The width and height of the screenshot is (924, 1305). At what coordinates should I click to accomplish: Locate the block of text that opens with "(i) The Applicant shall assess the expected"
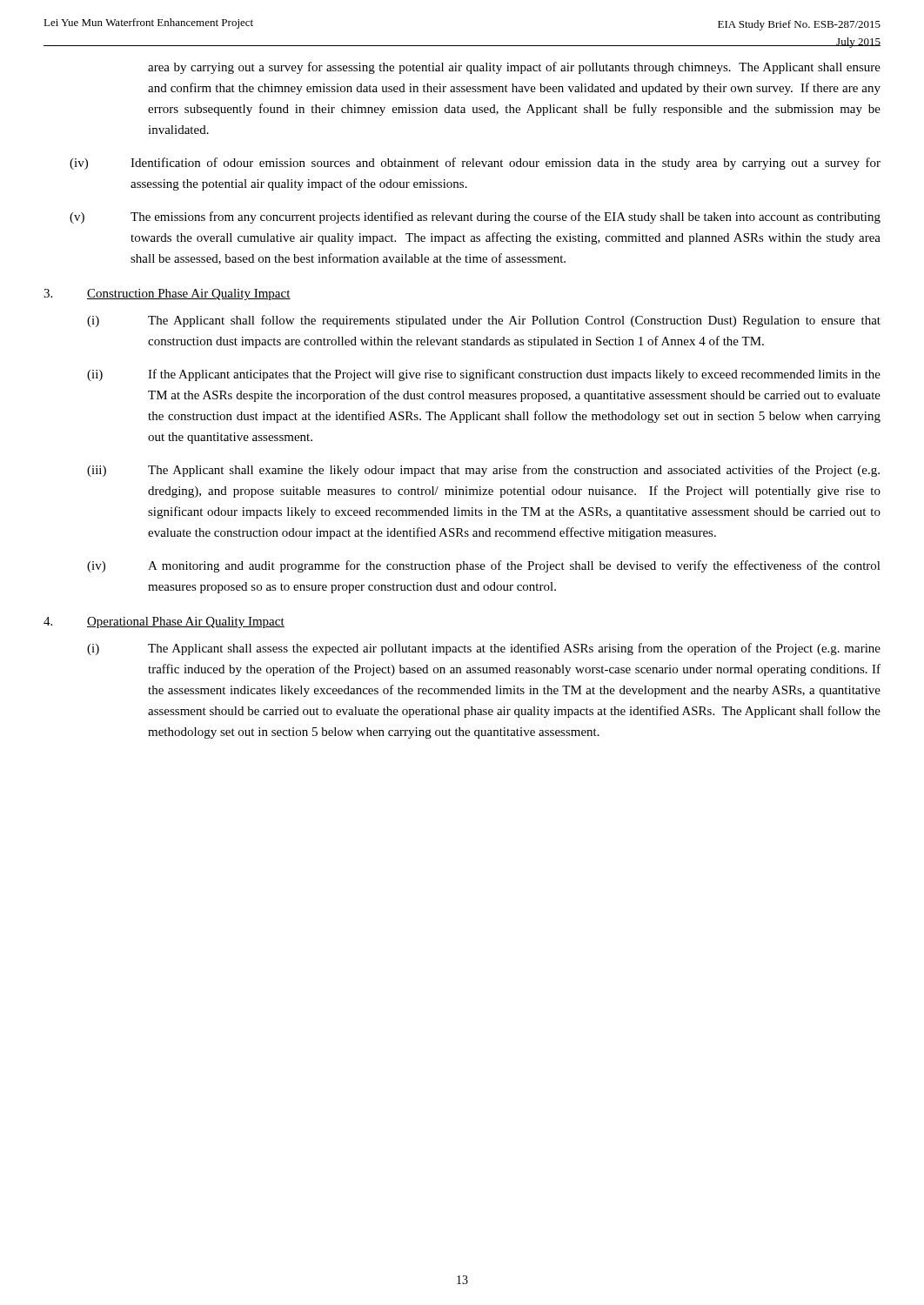462,690
